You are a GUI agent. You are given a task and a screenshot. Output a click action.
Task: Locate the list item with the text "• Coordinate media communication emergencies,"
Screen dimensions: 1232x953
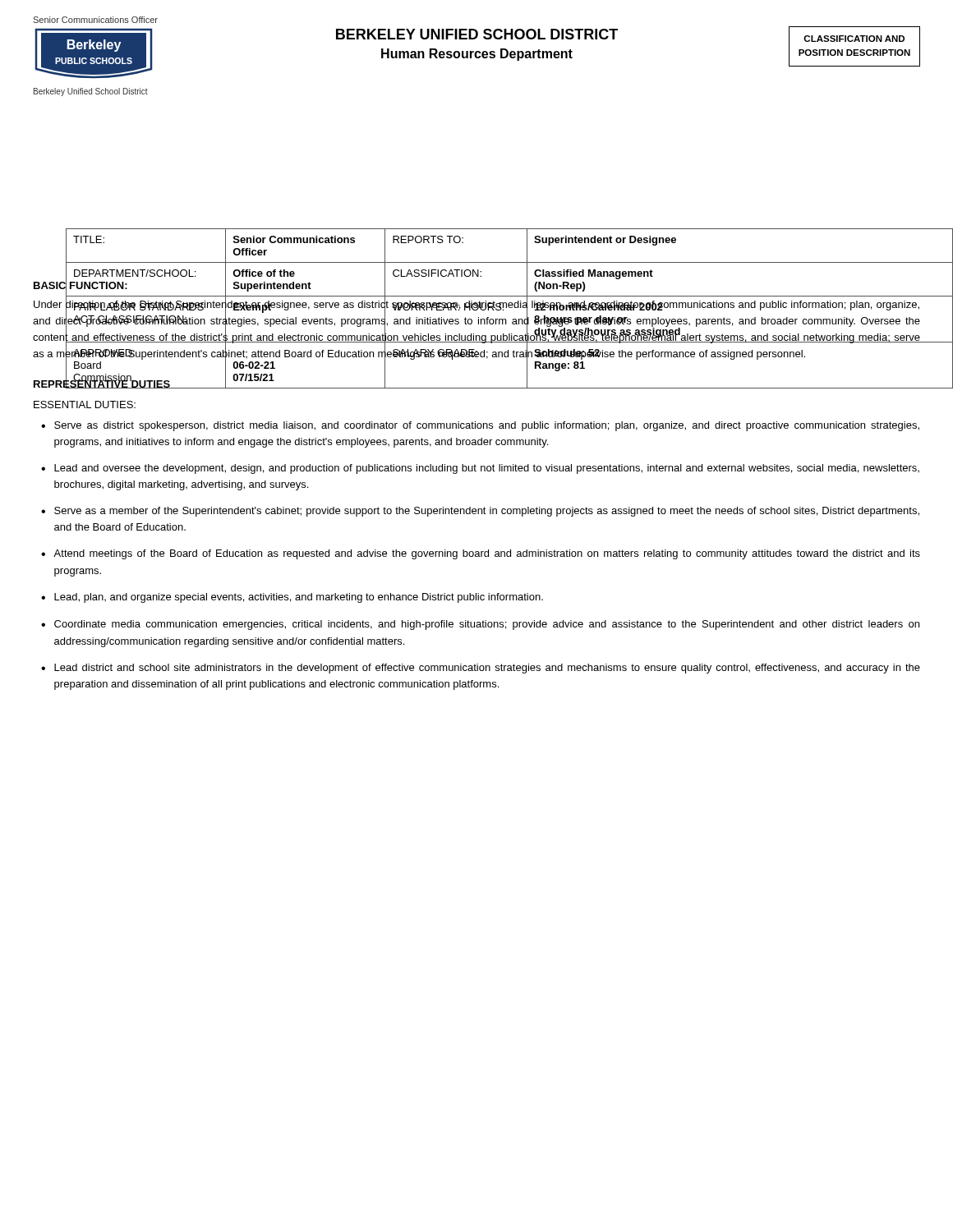point(481,633)
